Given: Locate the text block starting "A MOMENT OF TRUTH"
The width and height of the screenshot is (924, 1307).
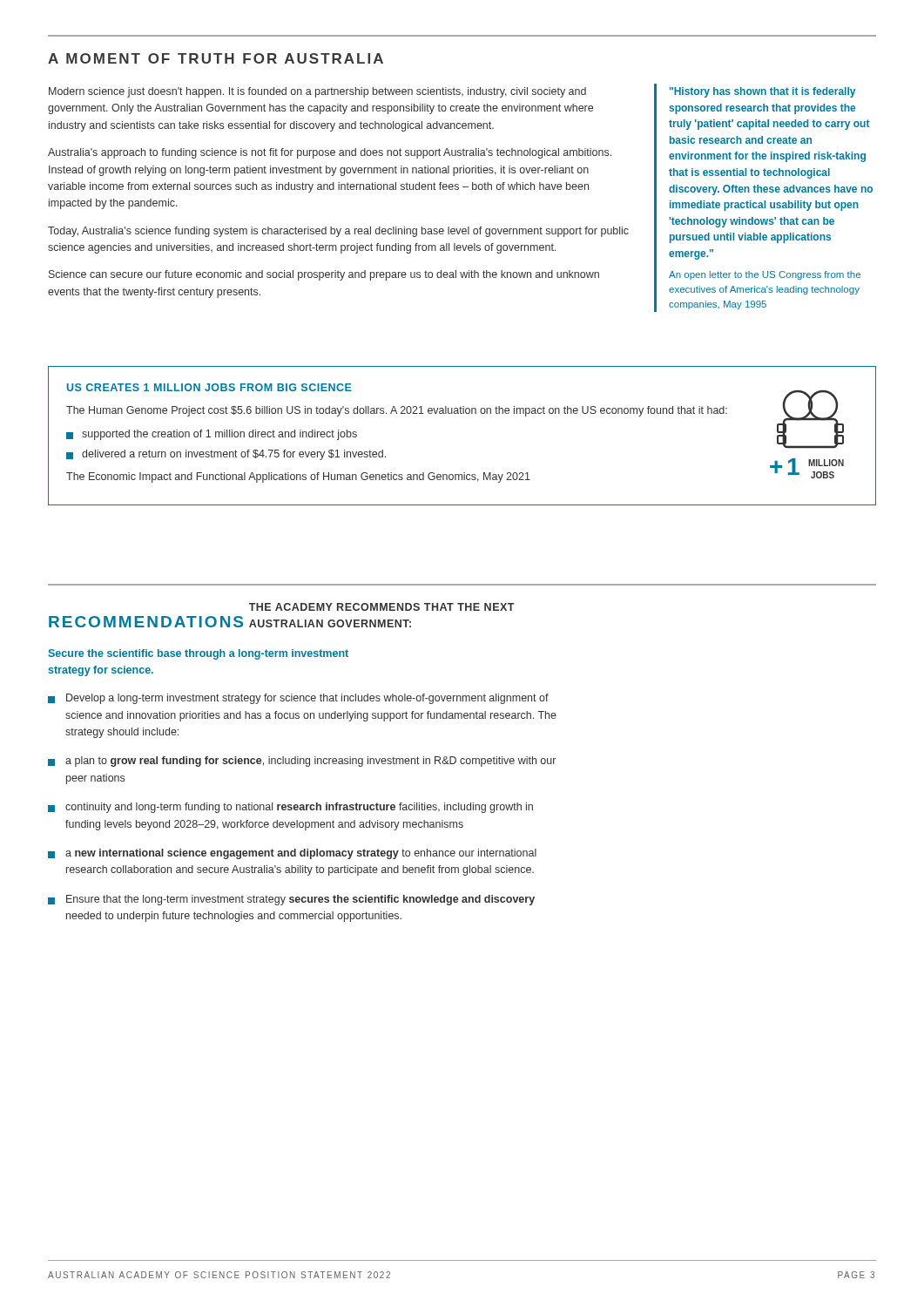Looking at the screenshot, I should point(217,59).
